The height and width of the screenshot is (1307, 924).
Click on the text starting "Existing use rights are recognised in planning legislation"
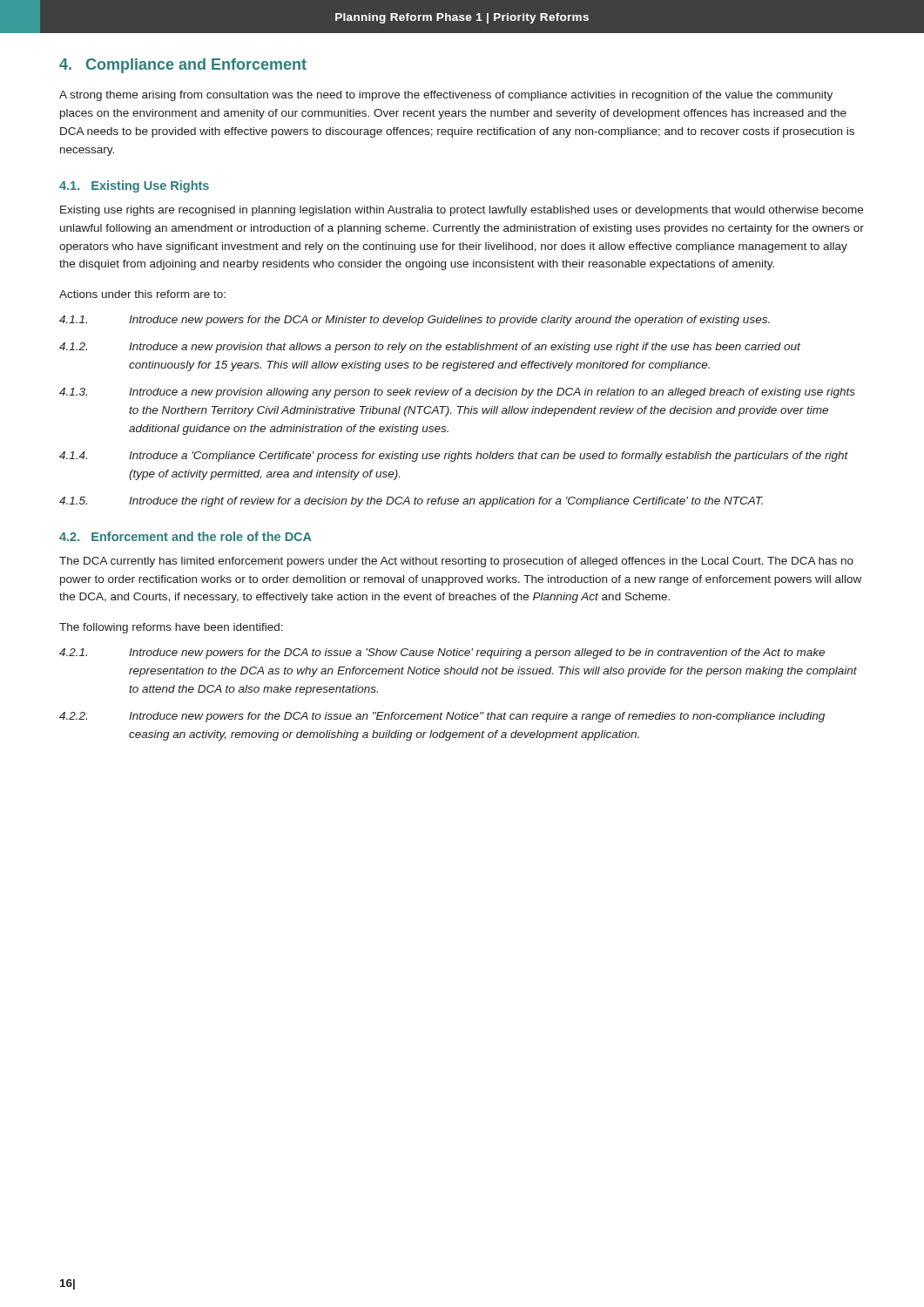click(x=461, y=237)
